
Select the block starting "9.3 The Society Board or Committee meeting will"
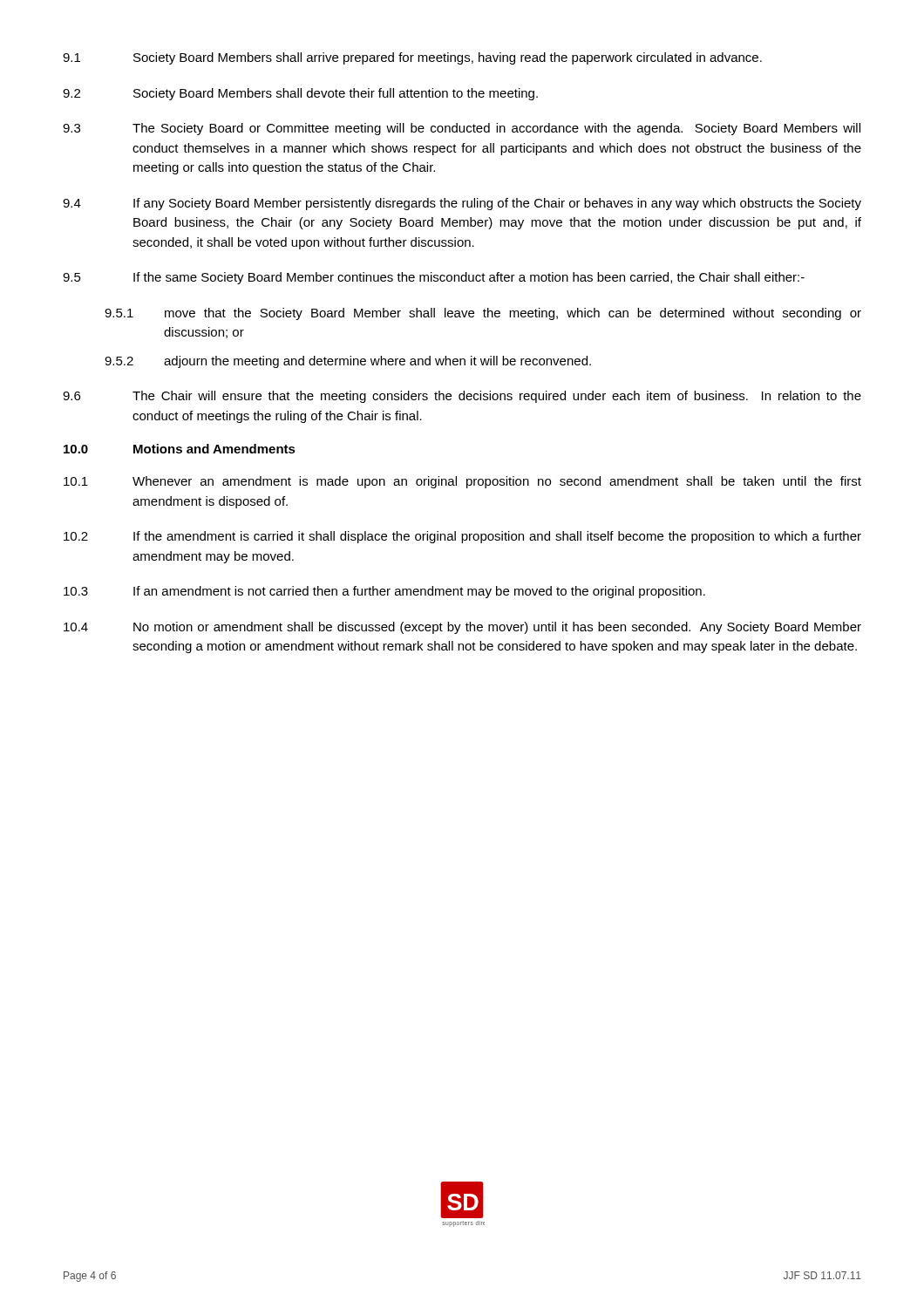(462, 148)
